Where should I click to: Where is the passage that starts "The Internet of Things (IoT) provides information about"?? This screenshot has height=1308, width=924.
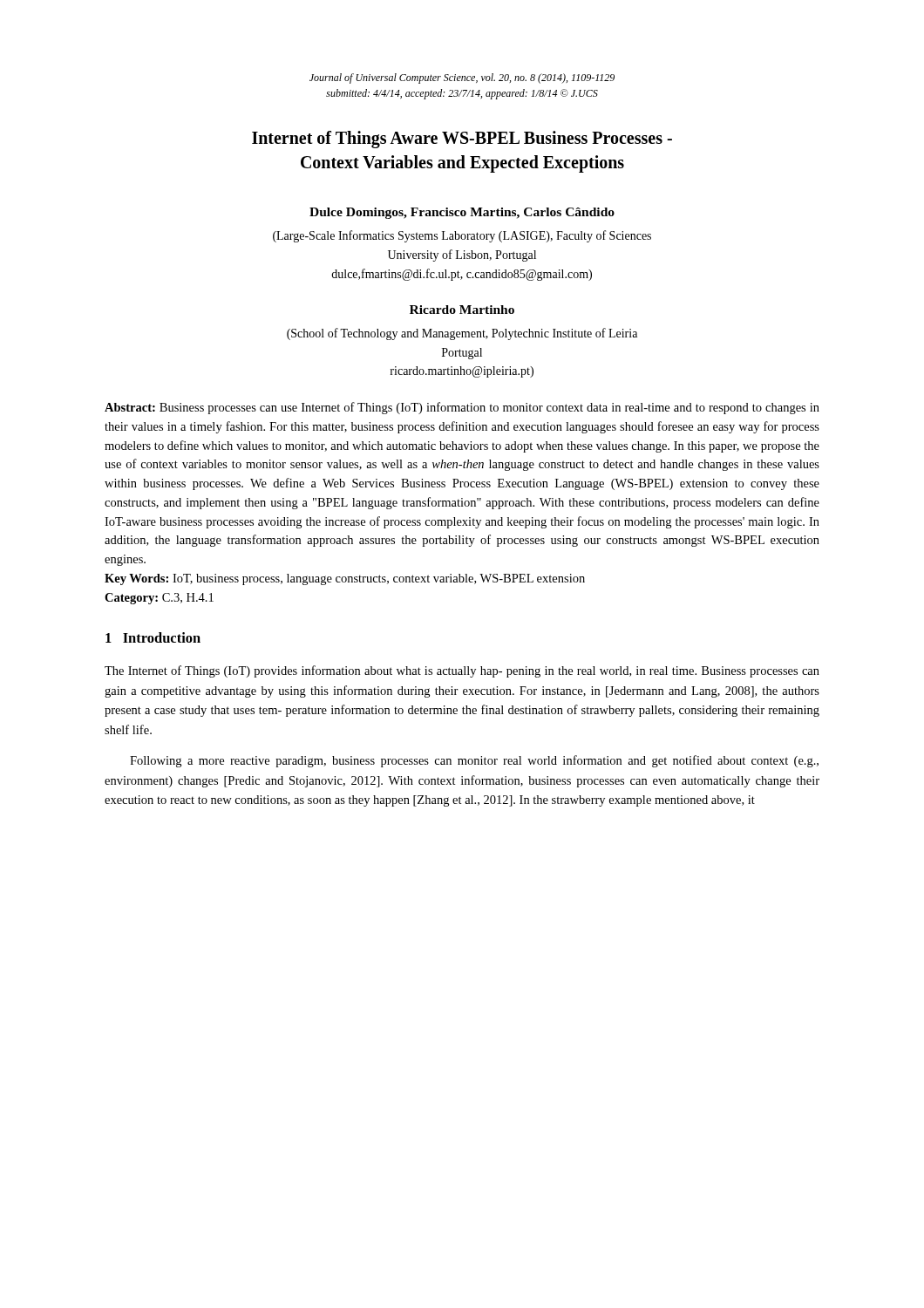(x=462, y=700)
